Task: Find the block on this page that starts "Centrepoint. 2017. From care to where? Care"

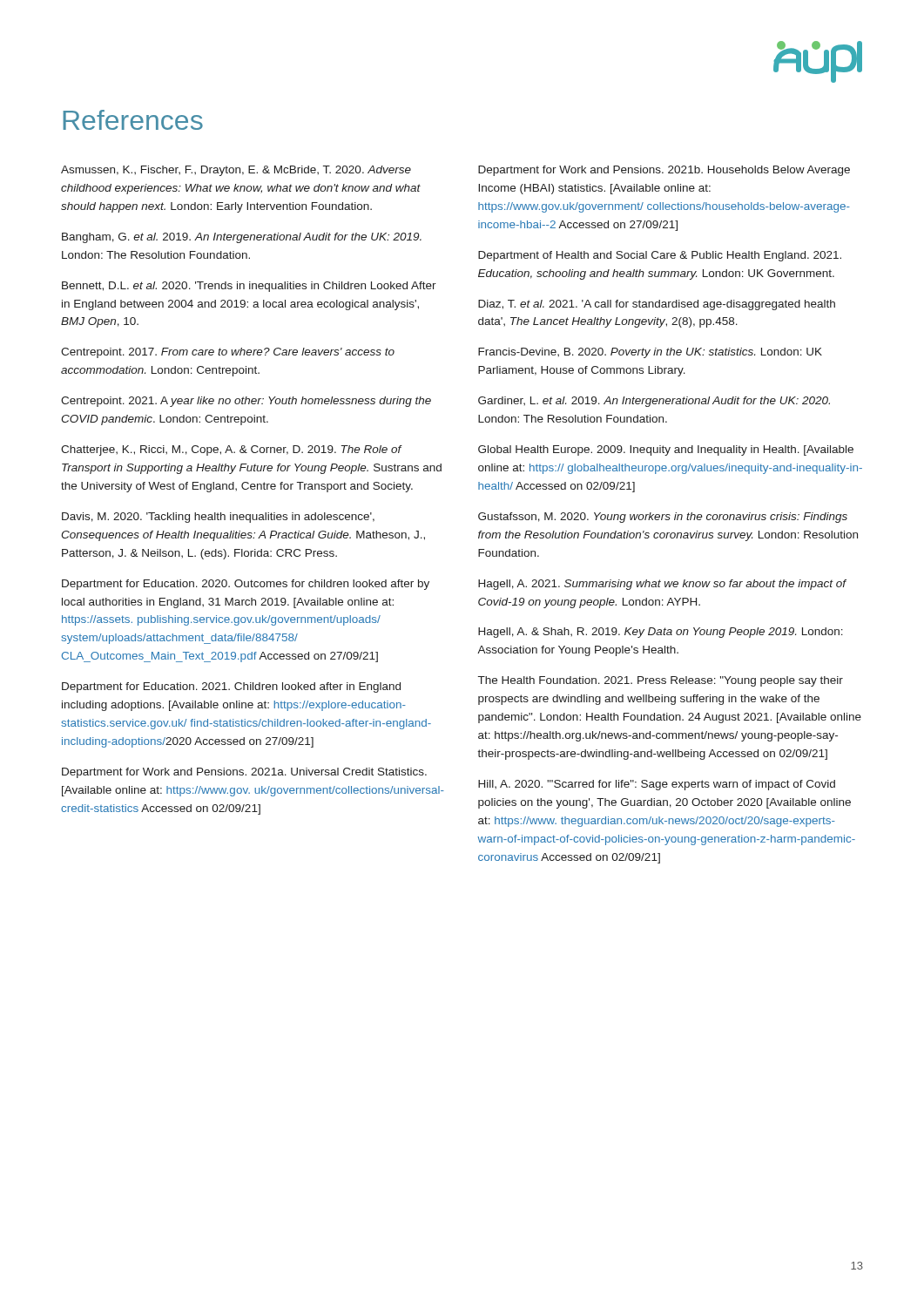Action: [x=228, y=361]
